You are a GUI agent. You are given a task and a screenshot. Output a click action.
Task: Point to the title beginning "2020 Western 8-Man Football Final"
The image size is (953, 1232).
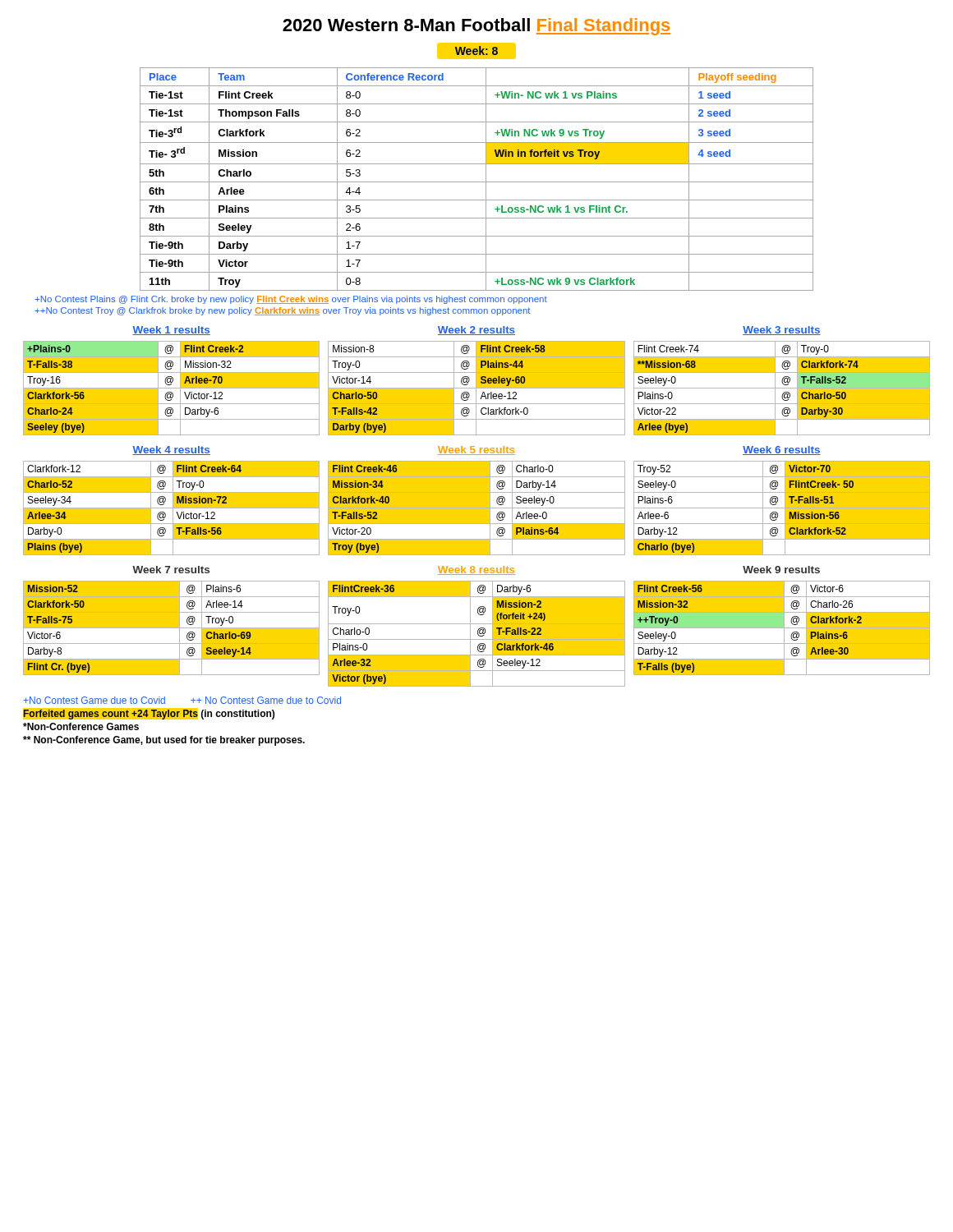476,25
